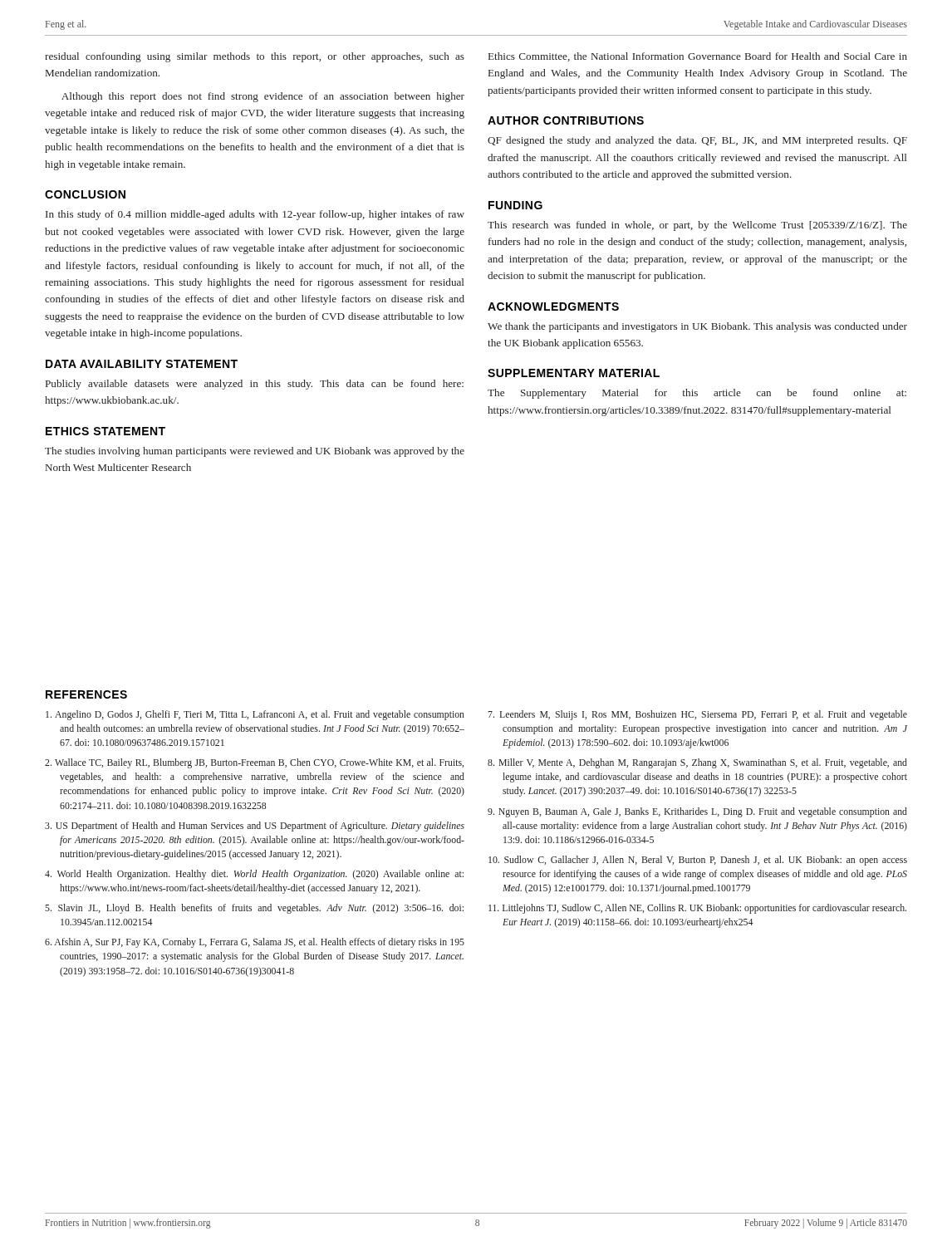Find the block starting "We thank the participants and investigators"

tap(697, 335)
